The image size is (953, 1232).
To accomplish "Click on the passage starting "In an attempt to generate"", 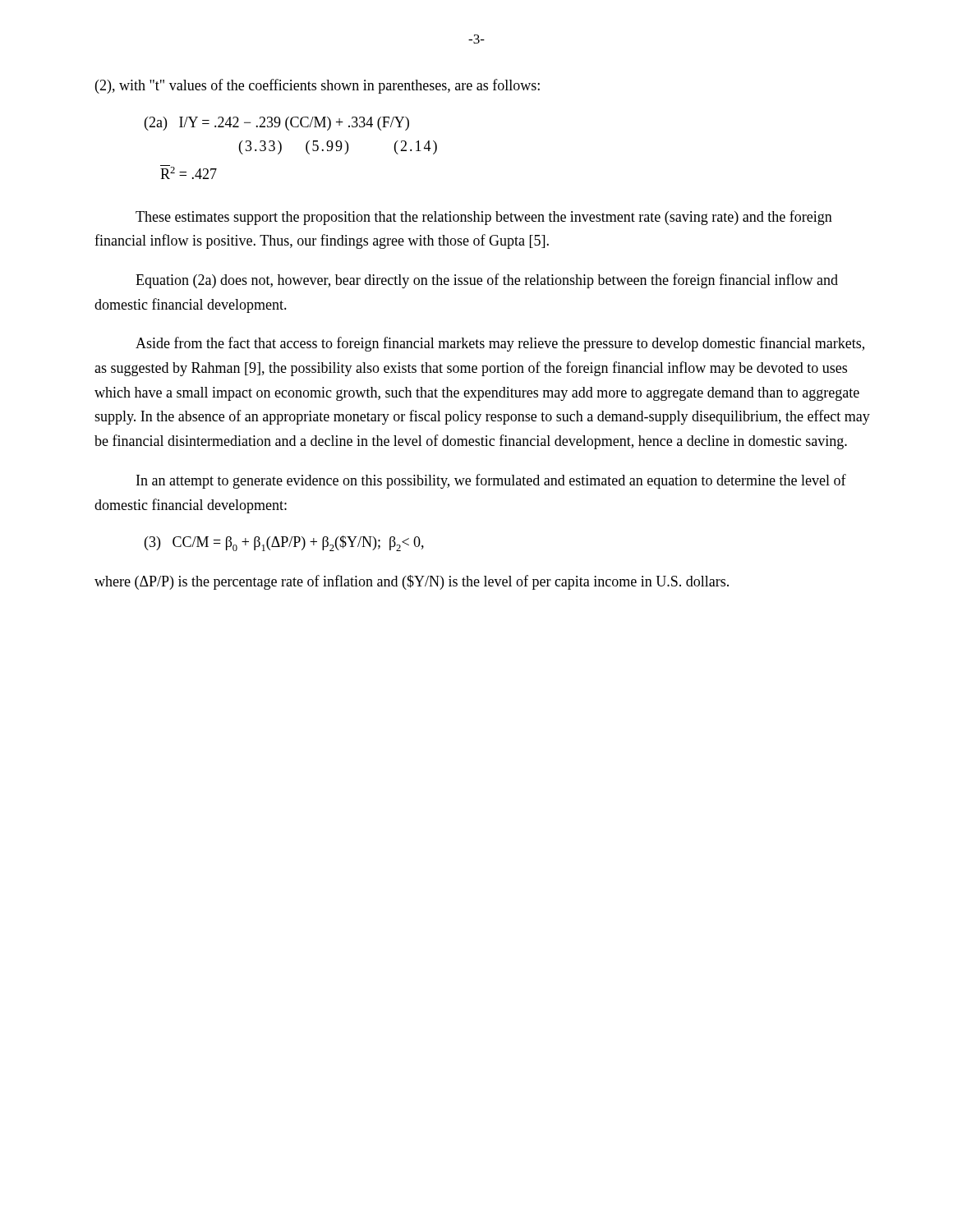I will 470,493.
